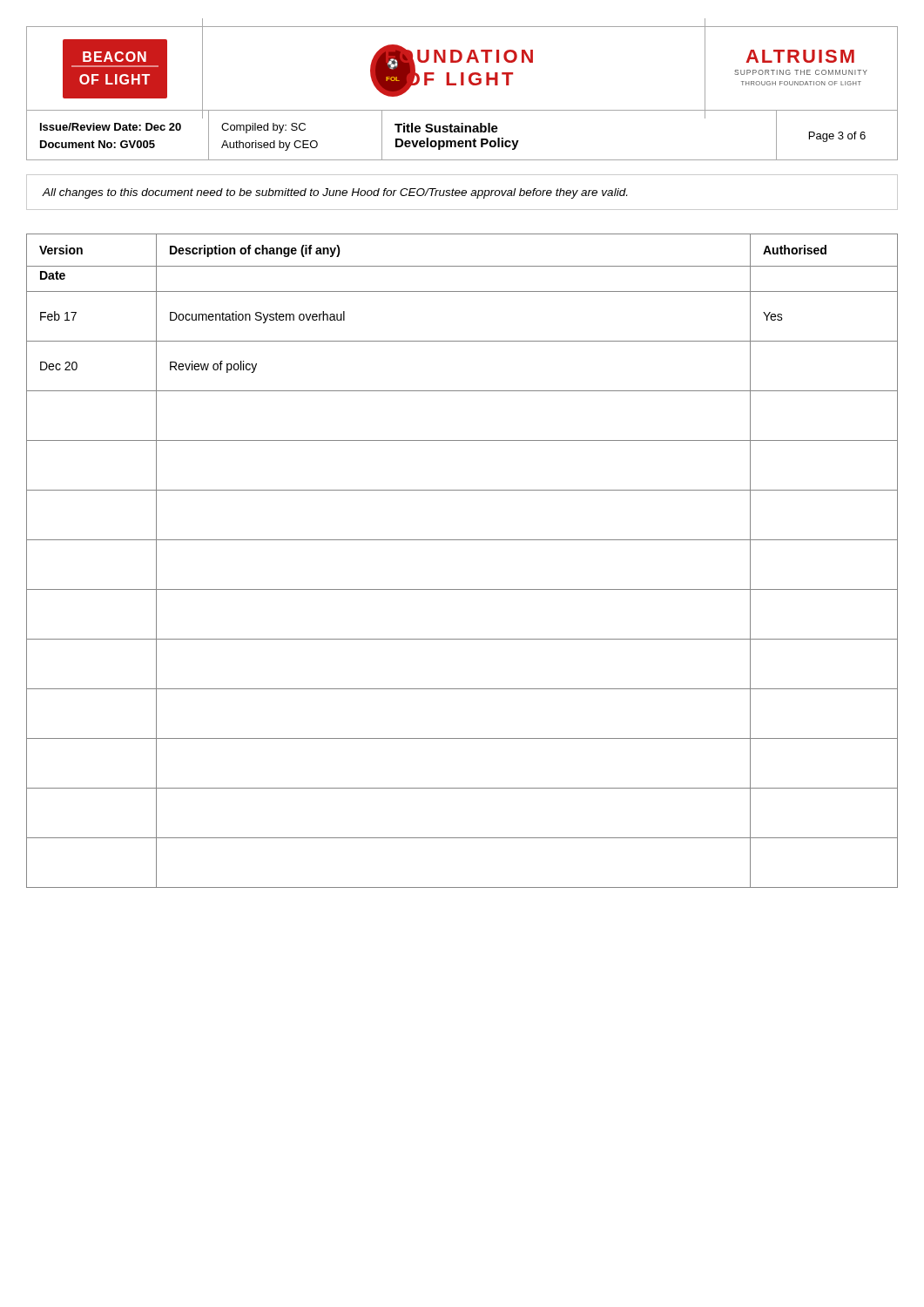Locate the element starting "All changes to this document need to"

336,192
